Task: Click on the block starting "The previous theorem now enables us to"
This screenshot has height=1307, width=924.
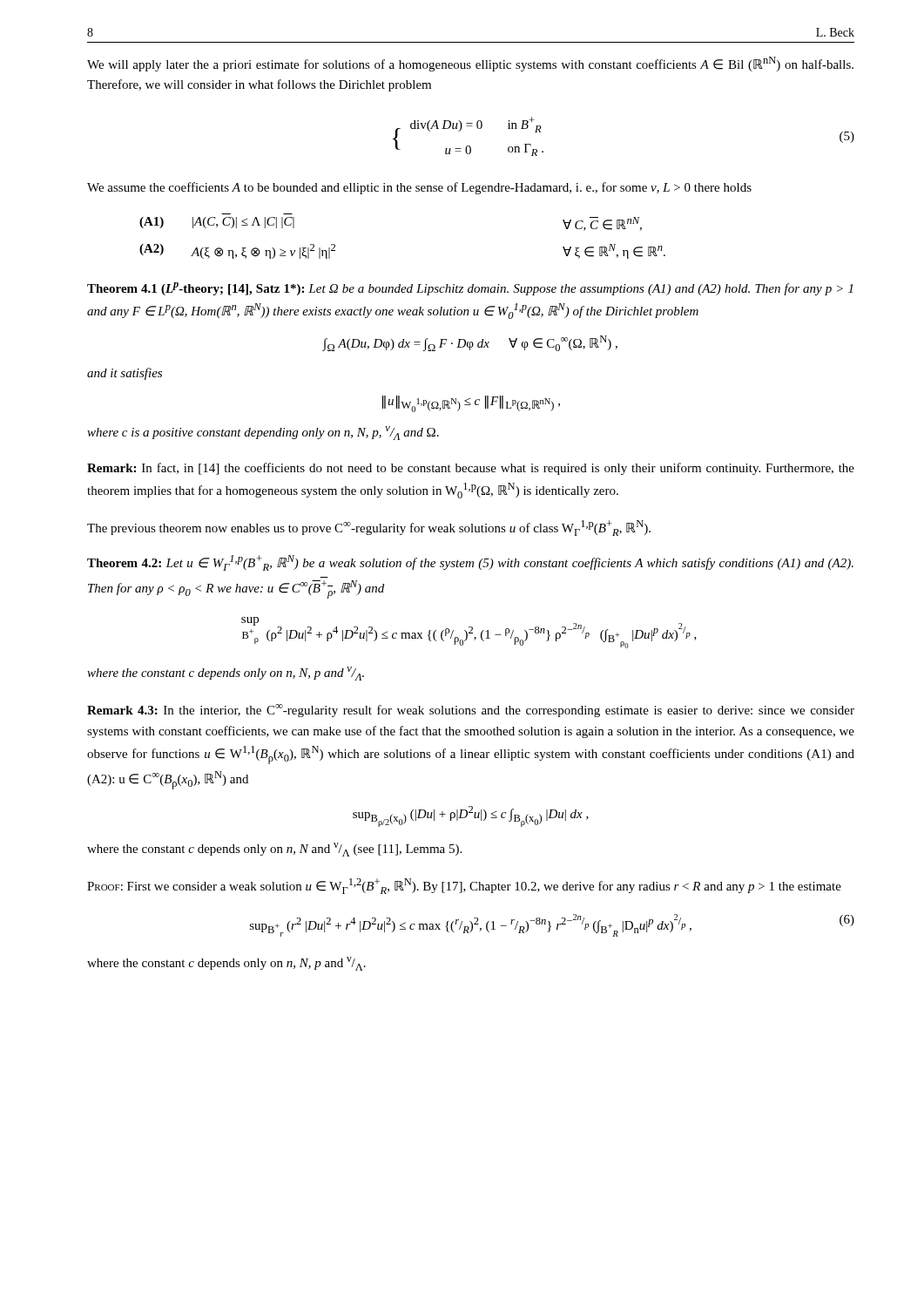Action: click(x=471, y=529)
